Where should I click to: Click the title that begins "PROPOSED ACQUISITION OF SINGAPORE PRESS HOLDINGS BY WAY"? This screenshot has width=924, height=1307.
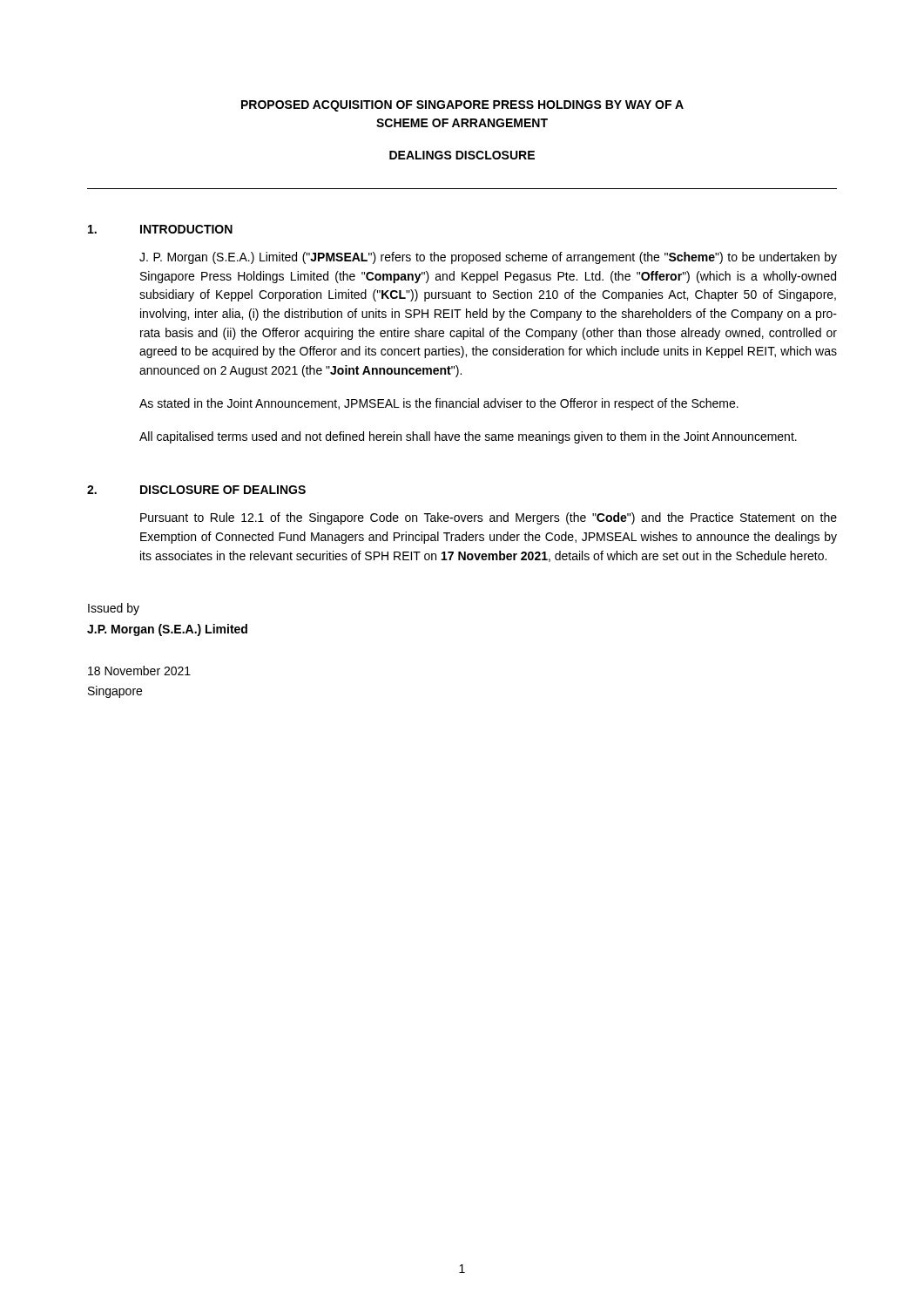click(x=462, y=114)
